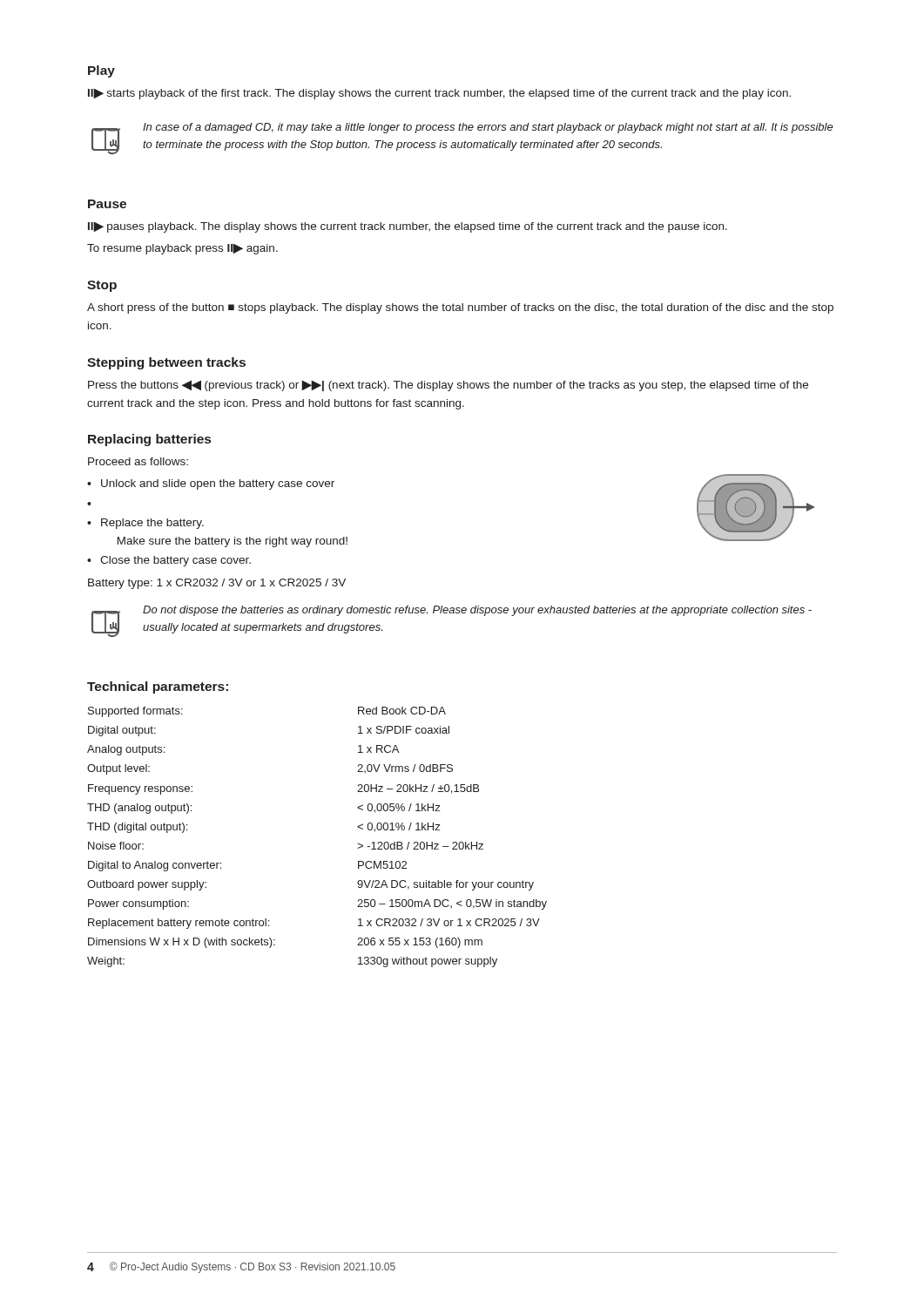Click the passage that begins "II▶ starts playback of the first"

439,93
